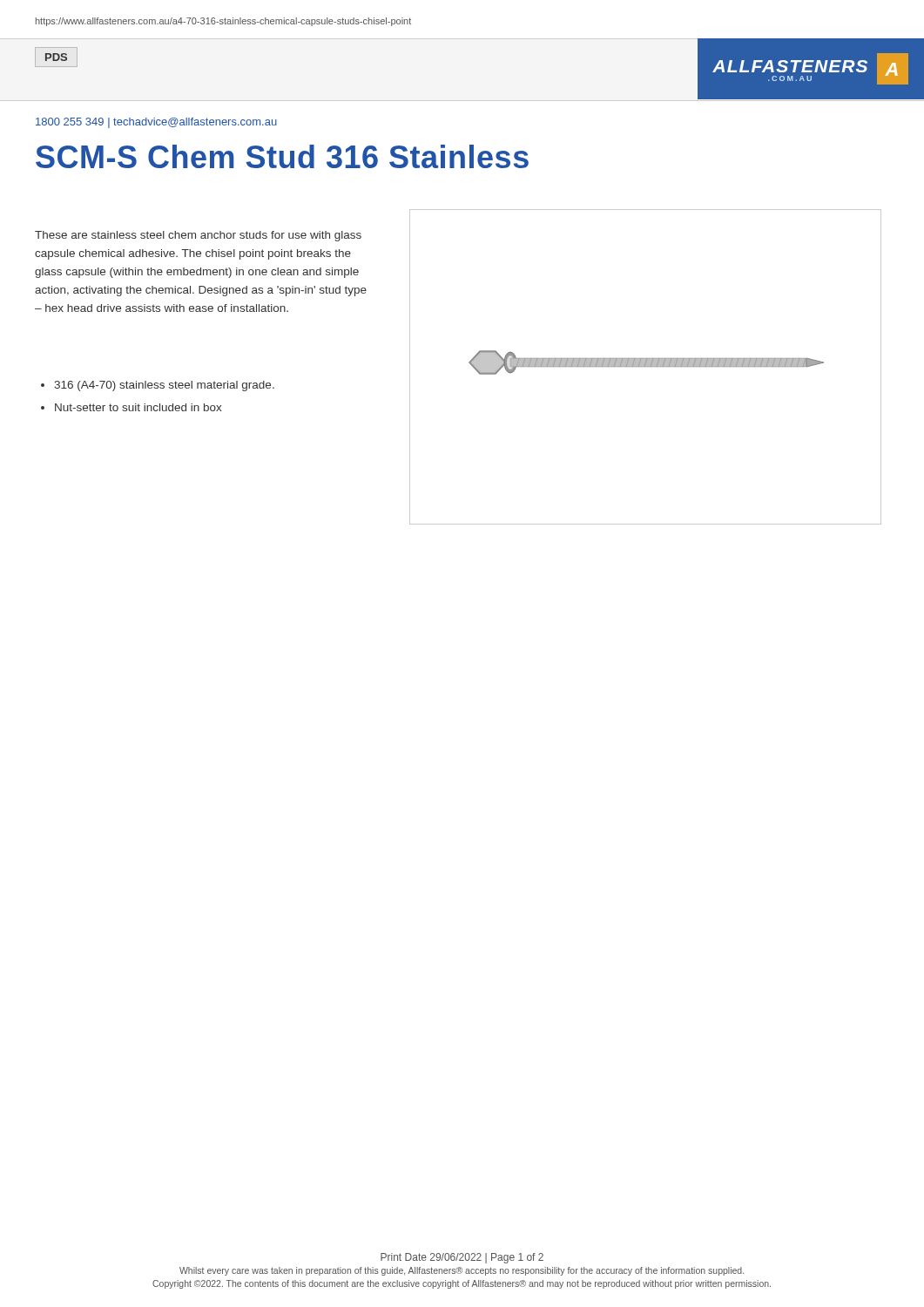The image size is (924, 1307).
Task: Click the photo
Action: pos(645,367)
